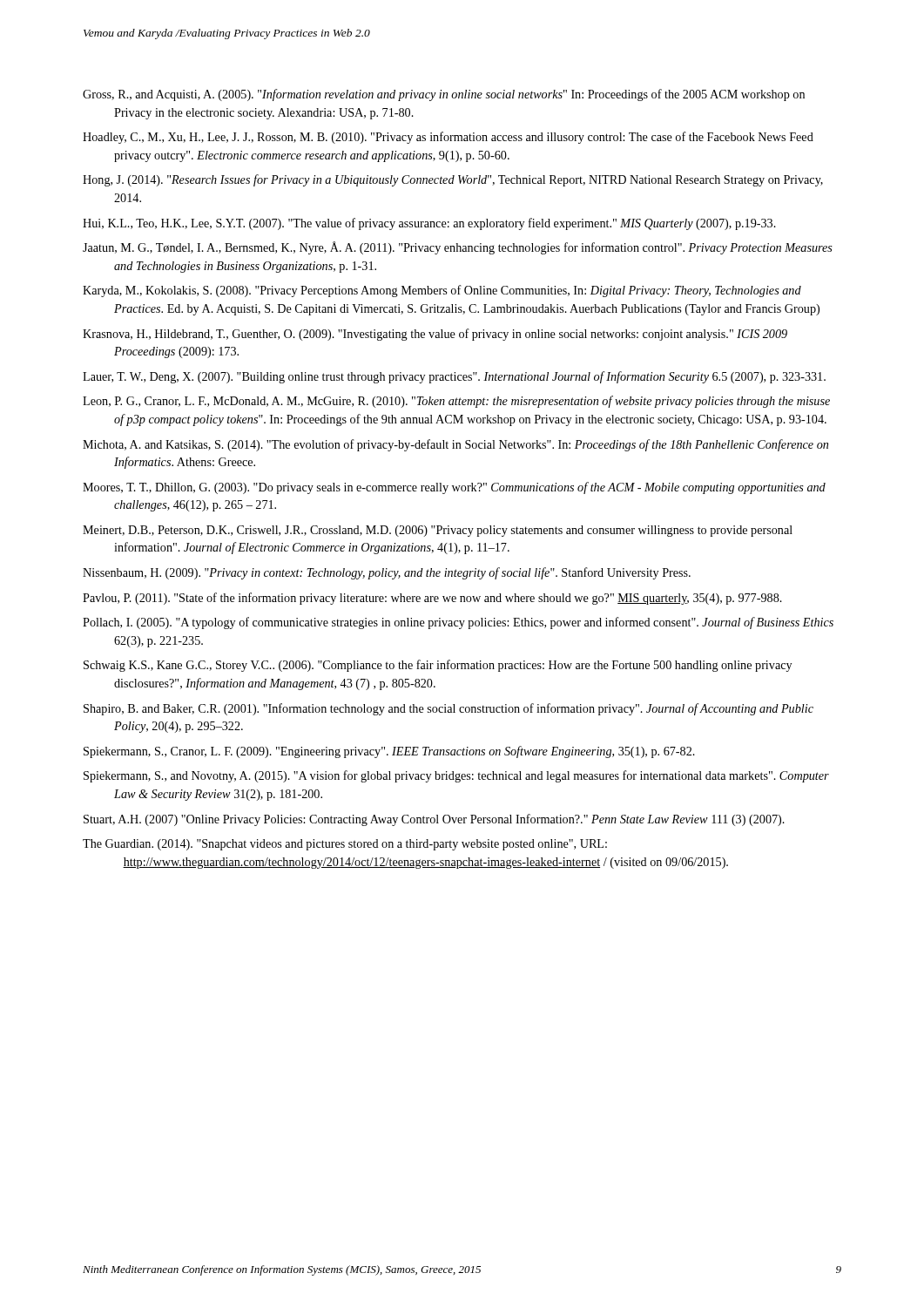The width and height of the screenshot is (924, 1307).
Task: Select the text starting "Hui, K.L., Teo, H.K.,"
Action: pos(429,223)
